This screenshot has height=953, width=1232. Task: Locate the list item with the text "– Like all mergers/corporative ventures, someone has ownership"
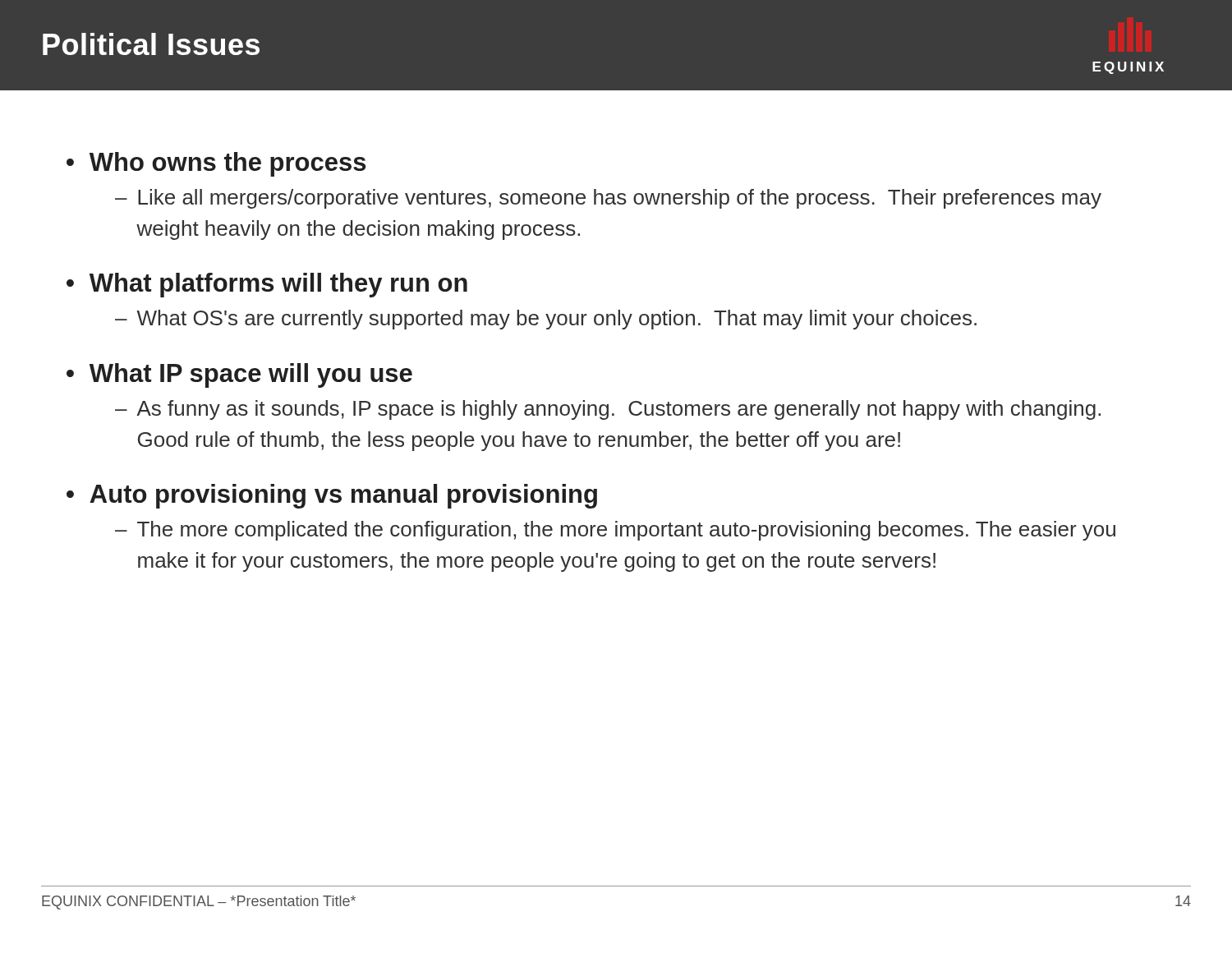641,213
